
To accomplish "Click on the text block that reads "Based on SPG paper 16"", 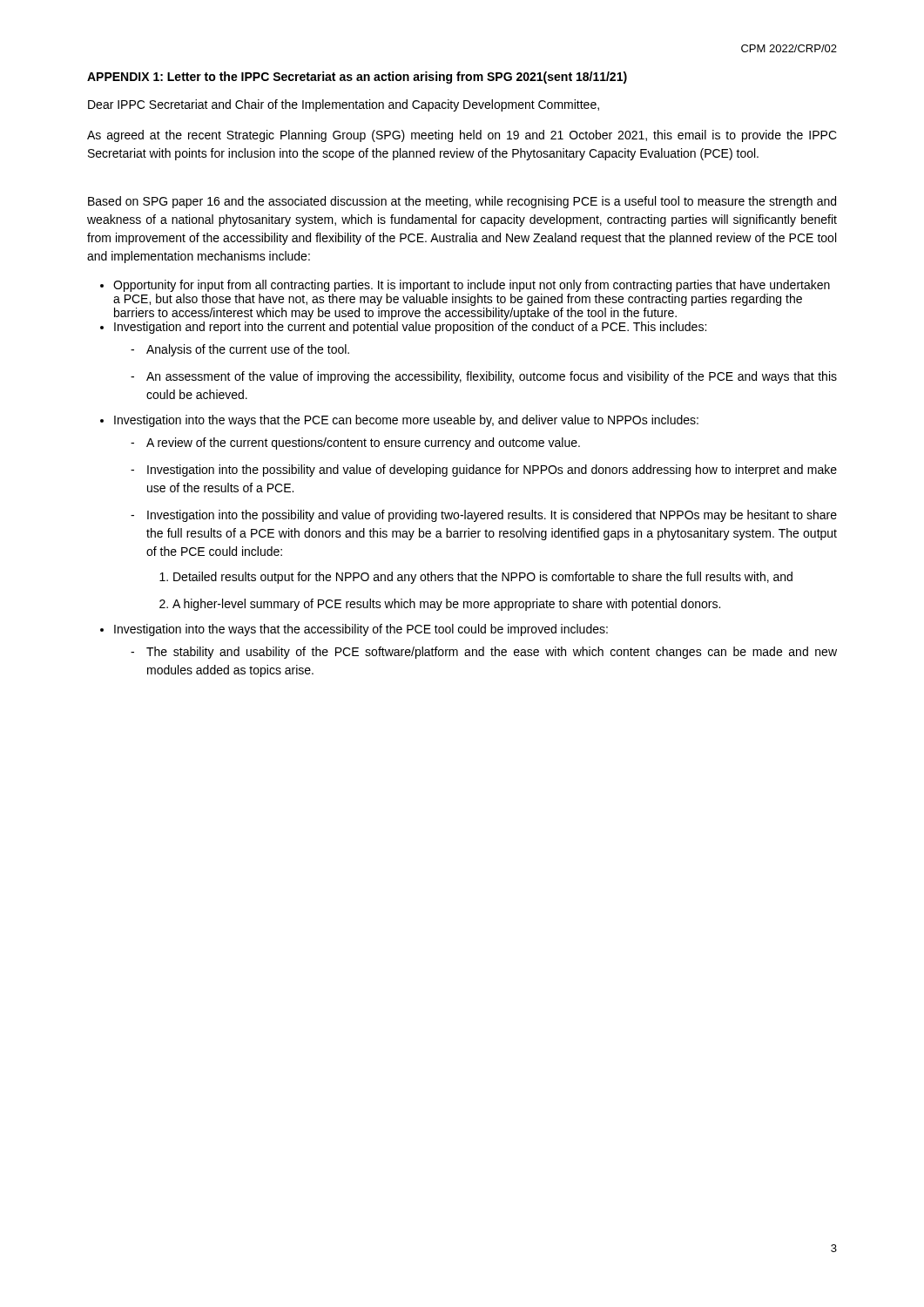I will pos(462,229).
